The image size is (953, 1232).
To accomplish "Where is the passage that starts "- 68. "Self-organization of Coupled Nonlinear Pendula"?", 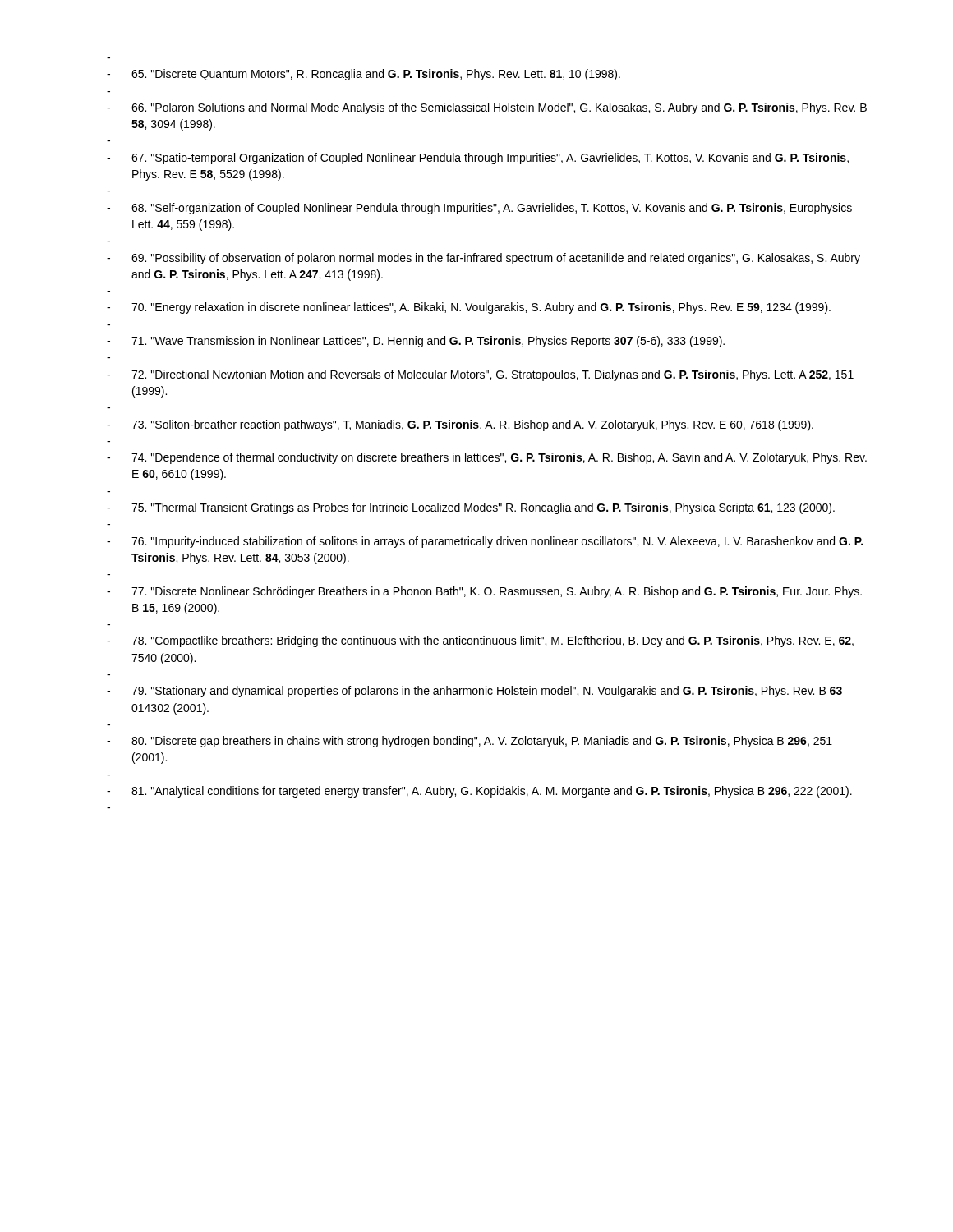I will click(x=489, y=216).
